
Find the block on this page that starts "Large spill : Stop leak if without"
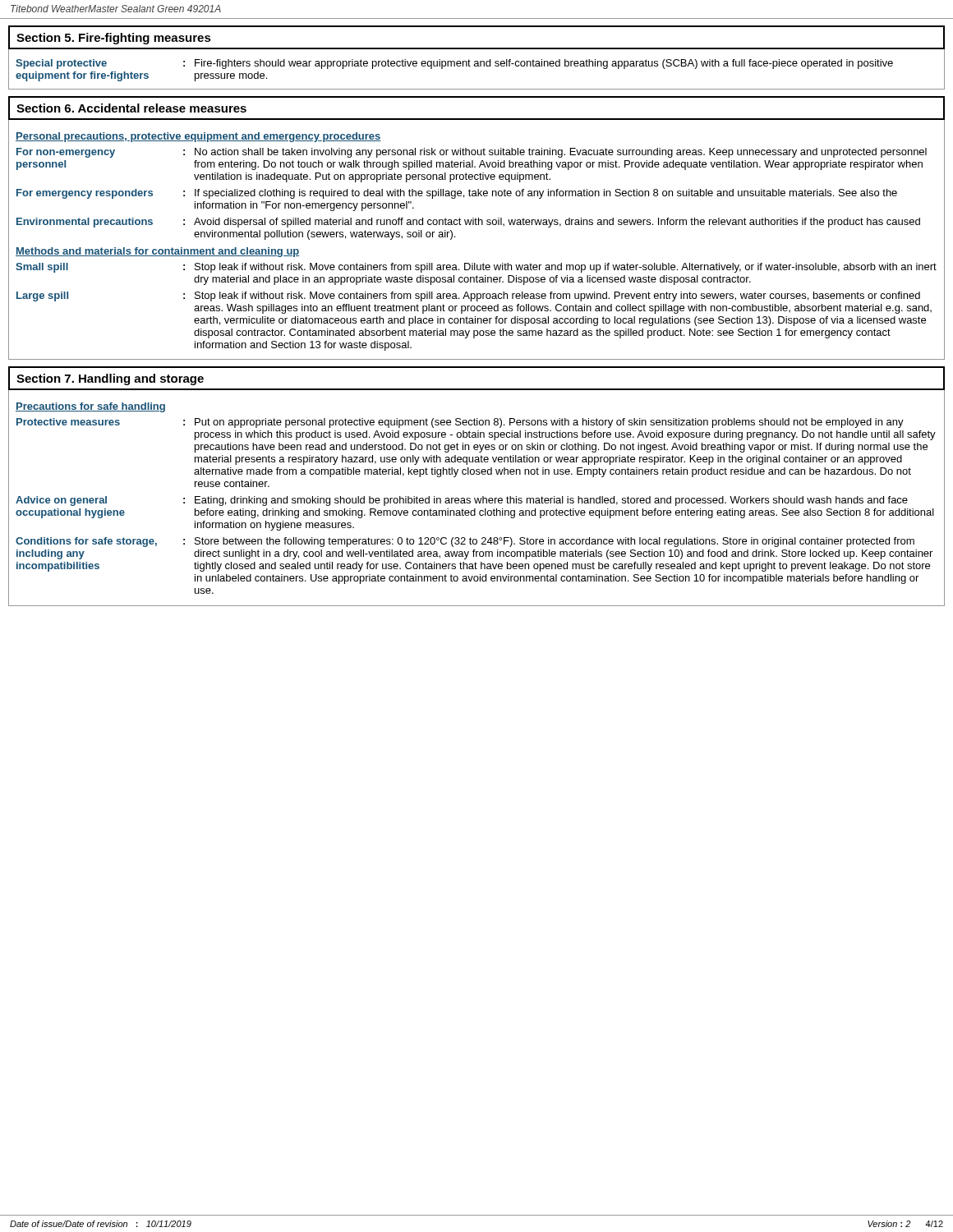(476, 320)
